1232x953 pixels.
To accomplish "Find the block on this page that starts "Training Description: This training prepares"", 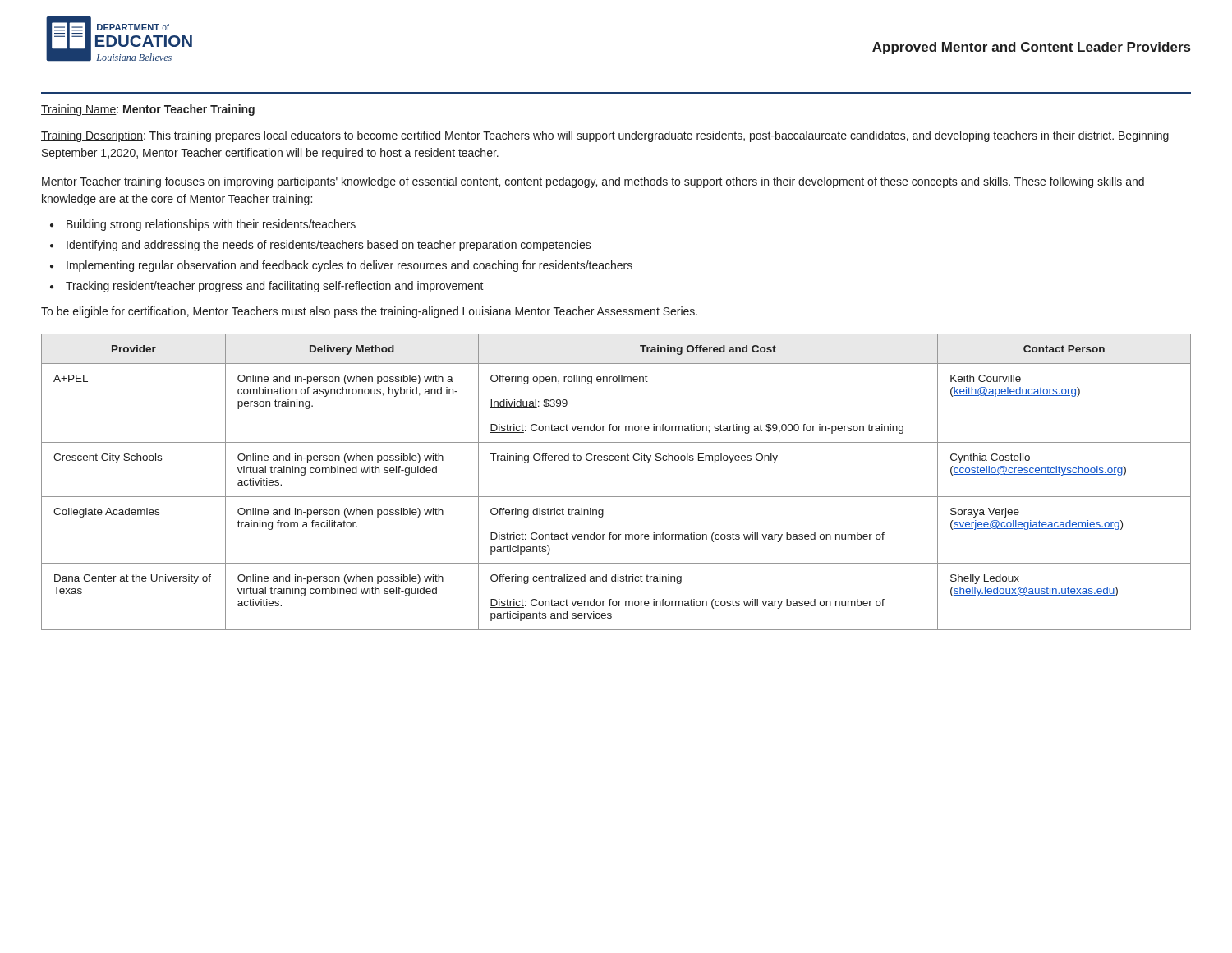I will [605, 144].
